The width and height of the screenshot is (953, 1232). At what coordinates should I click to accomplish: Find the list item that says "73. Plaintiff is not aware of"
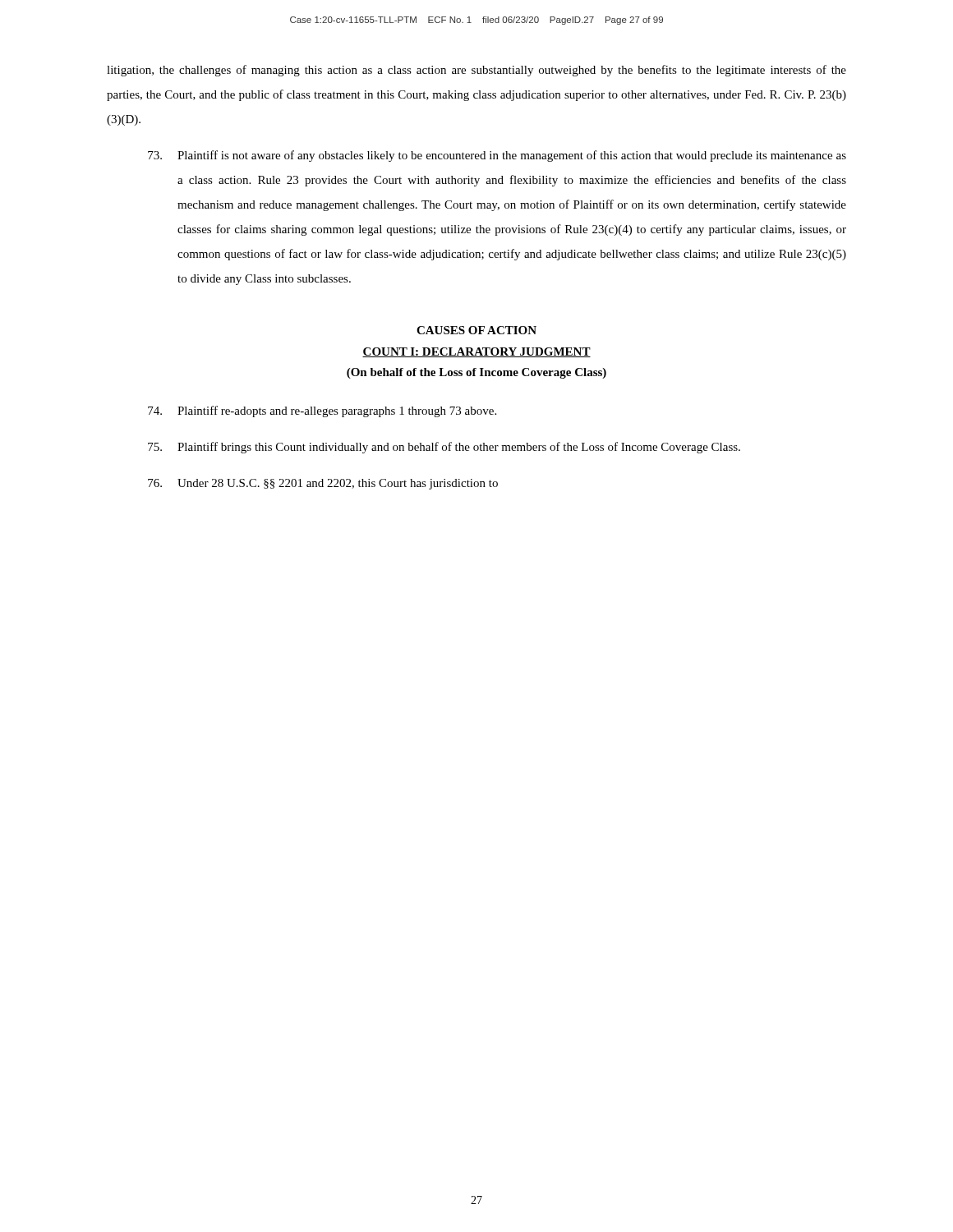(x=476, y=217)
